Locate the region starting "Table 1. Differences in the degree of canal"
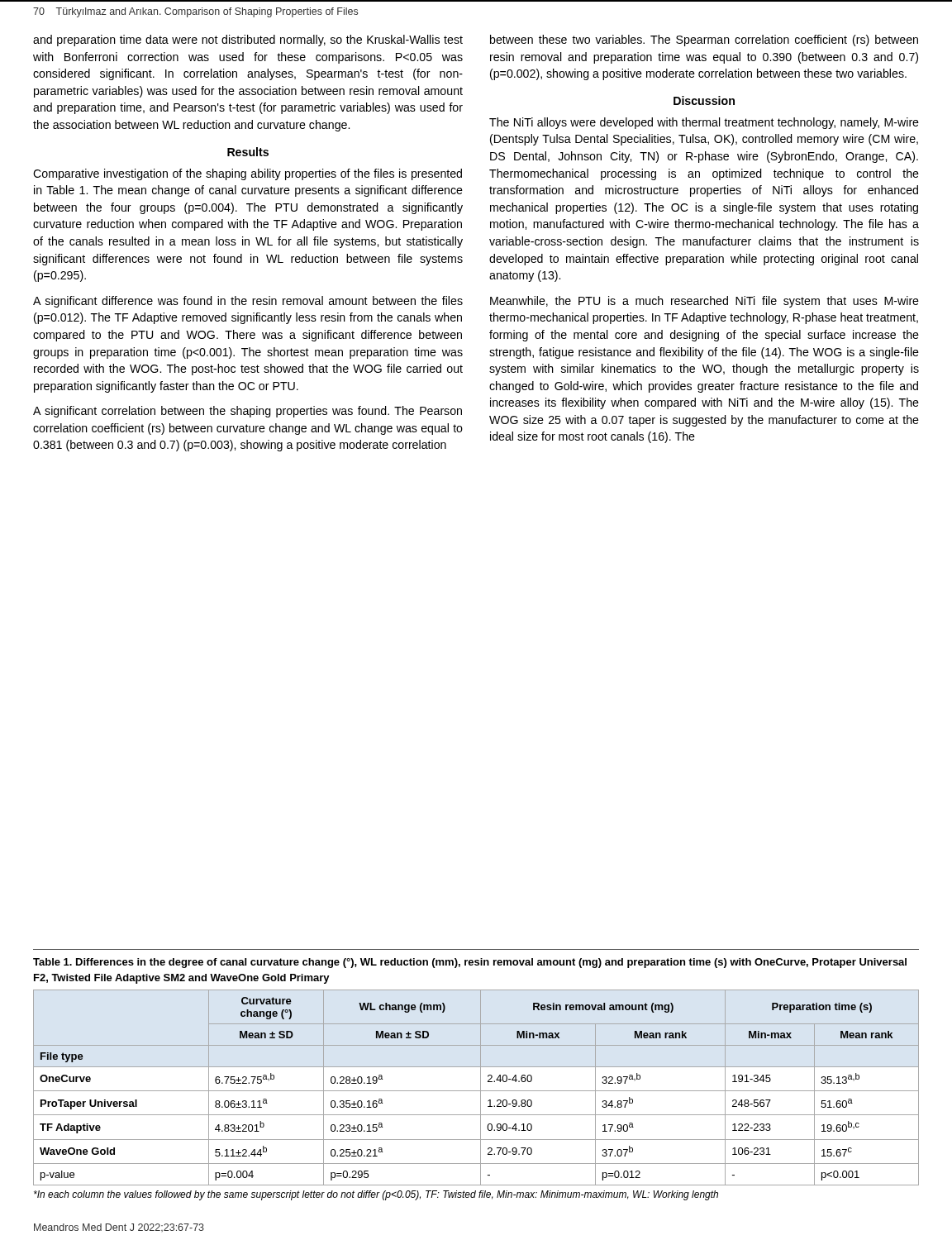The image size is (952, 1240). coord(470,970)
